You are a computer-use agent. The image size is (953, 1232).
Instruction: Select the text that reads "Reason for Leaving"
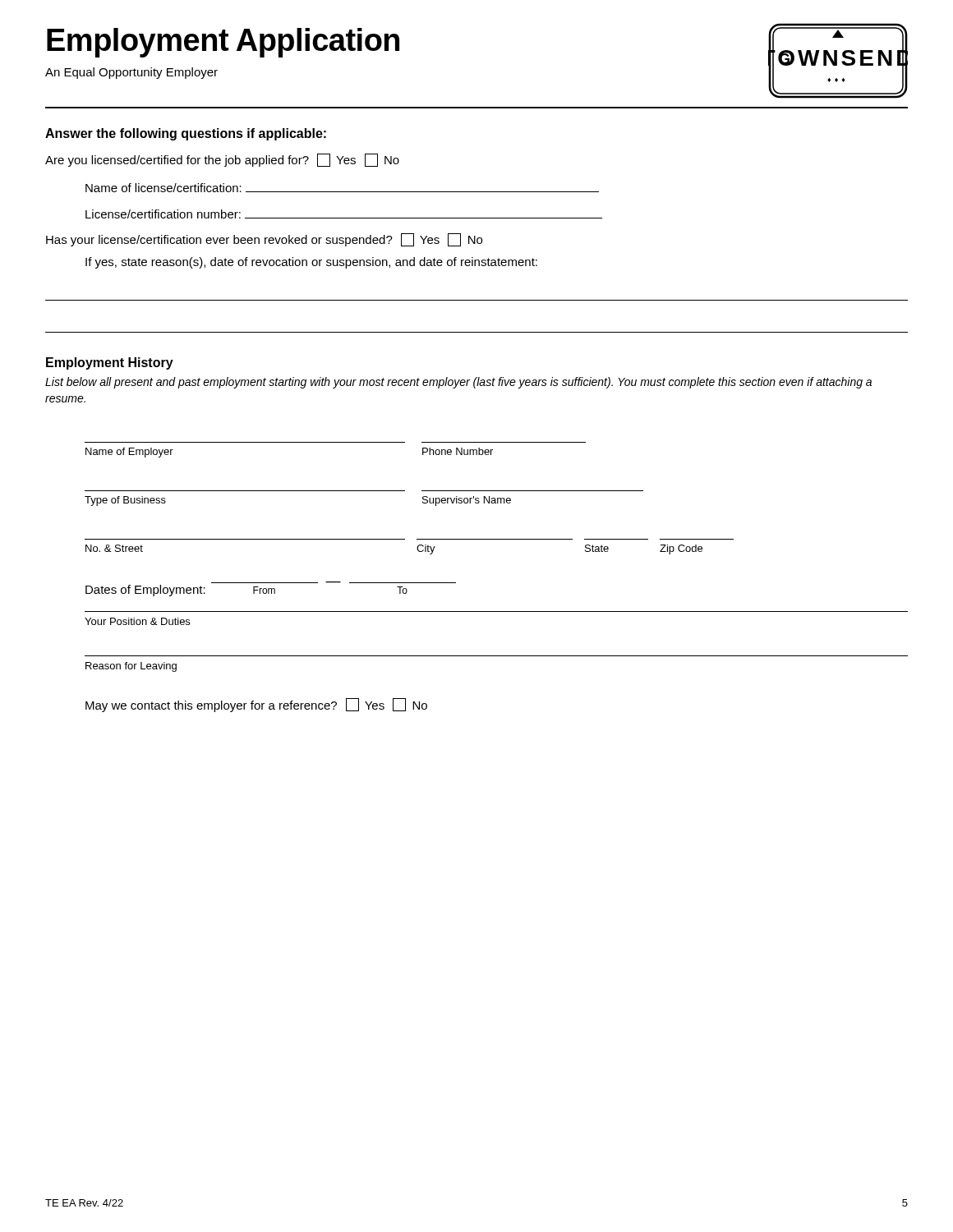(131, 667)
